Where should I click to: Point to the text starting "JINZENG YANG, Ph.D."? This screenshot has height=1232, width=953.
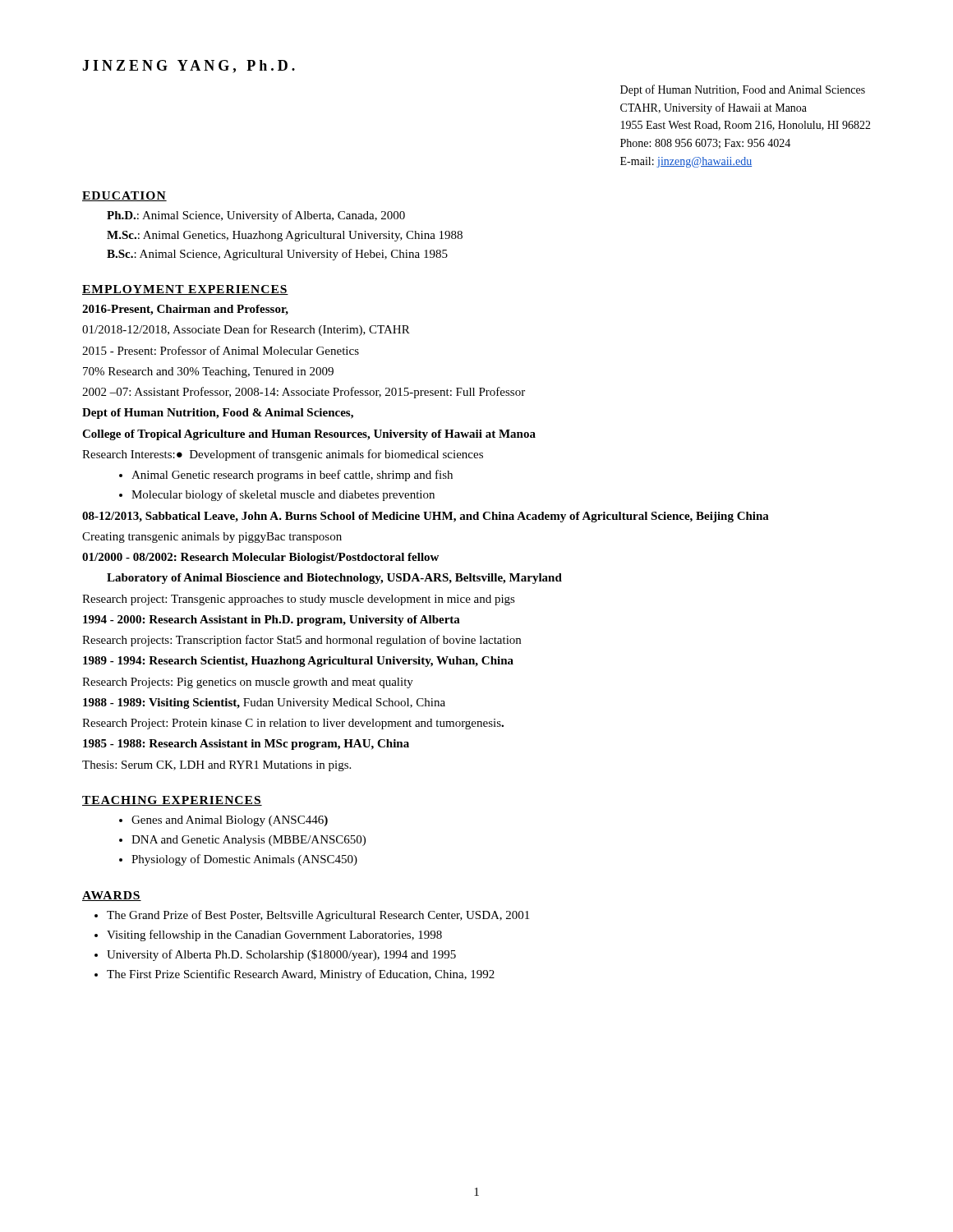pyautogui.click(x=189, y=67)
